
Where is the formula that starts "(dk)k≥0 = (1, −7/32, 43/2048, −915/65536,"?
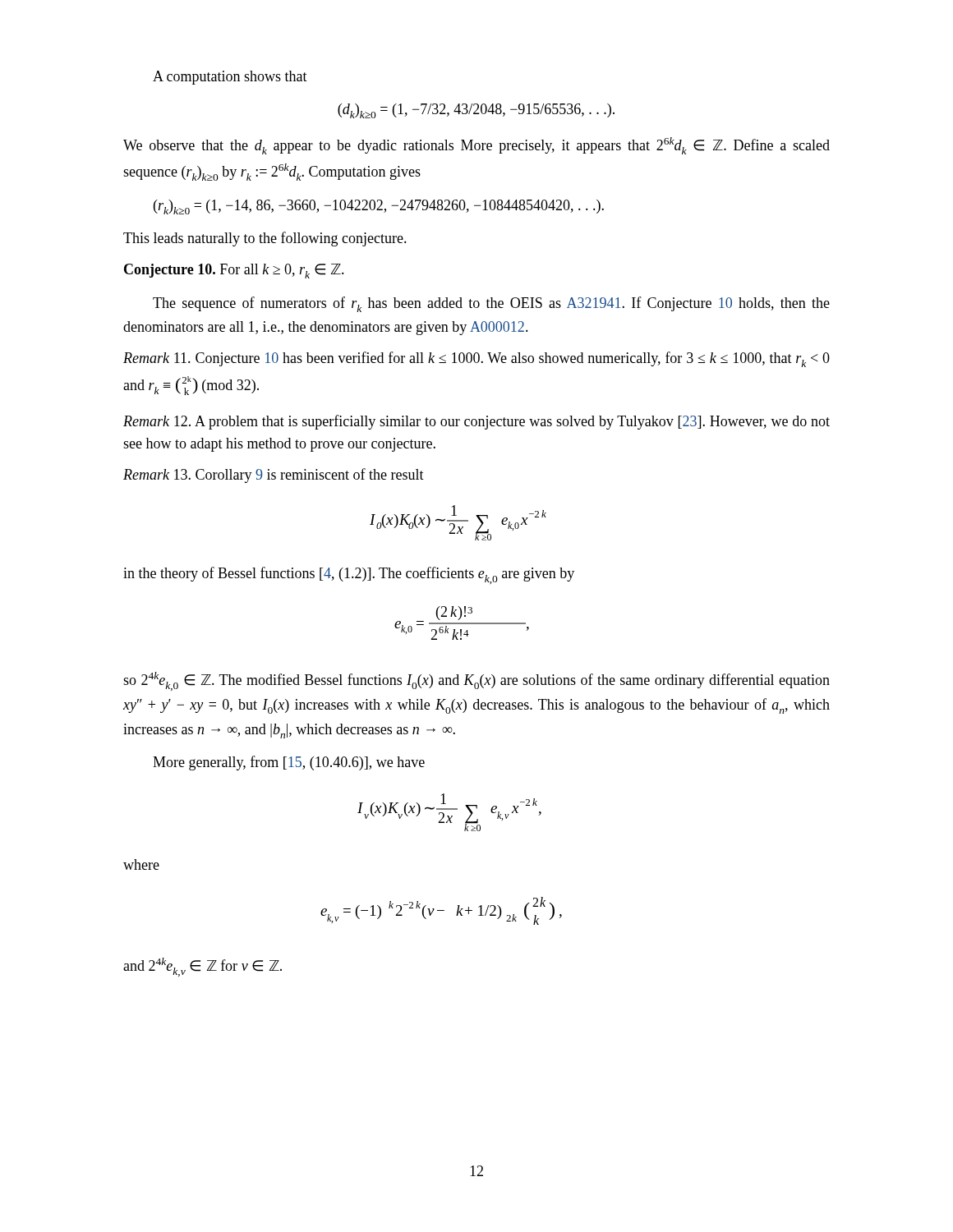click(476, 110)
